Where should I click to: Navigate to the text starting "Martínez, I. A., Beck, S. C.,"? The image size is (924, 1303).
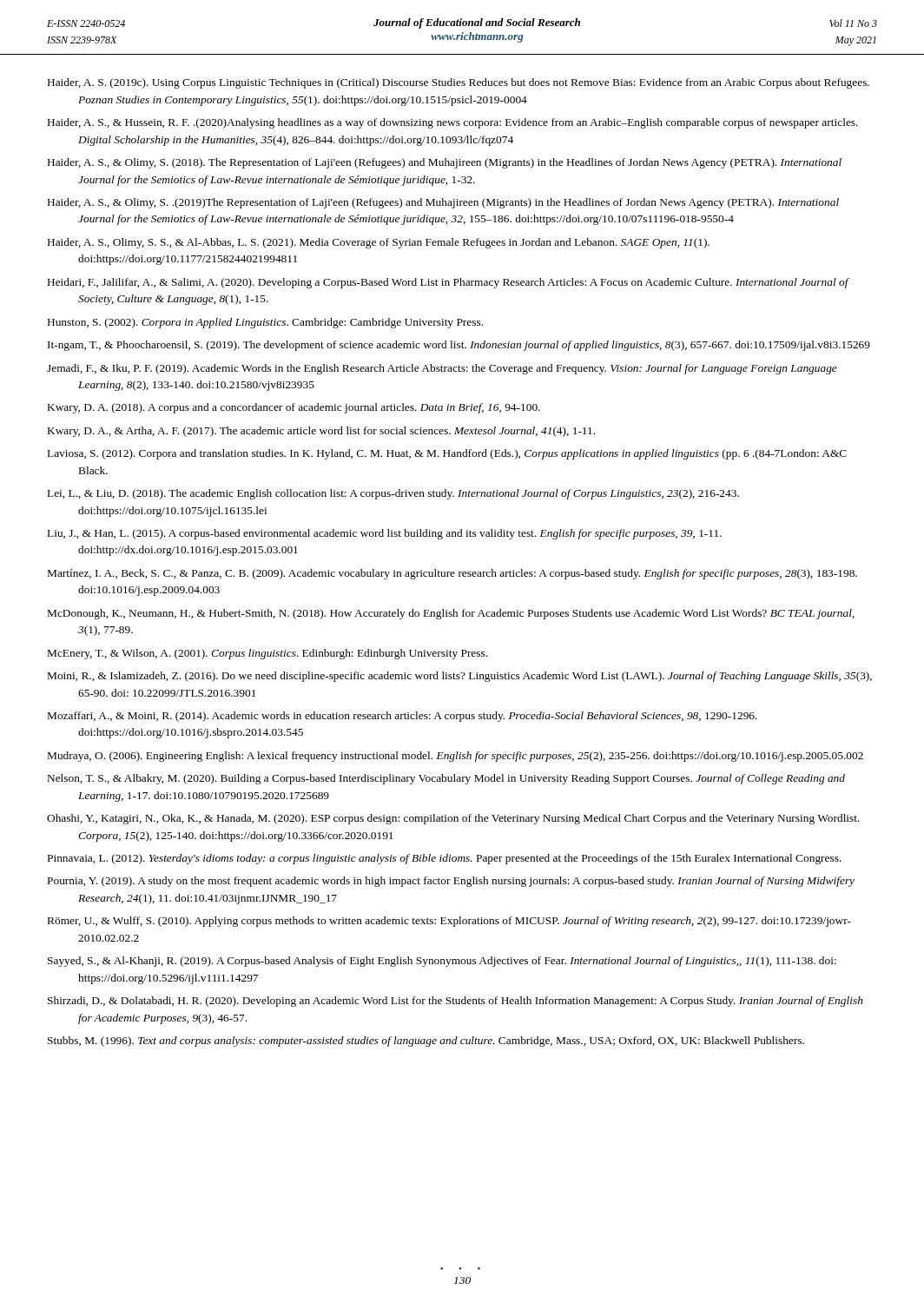click(452, 581)
